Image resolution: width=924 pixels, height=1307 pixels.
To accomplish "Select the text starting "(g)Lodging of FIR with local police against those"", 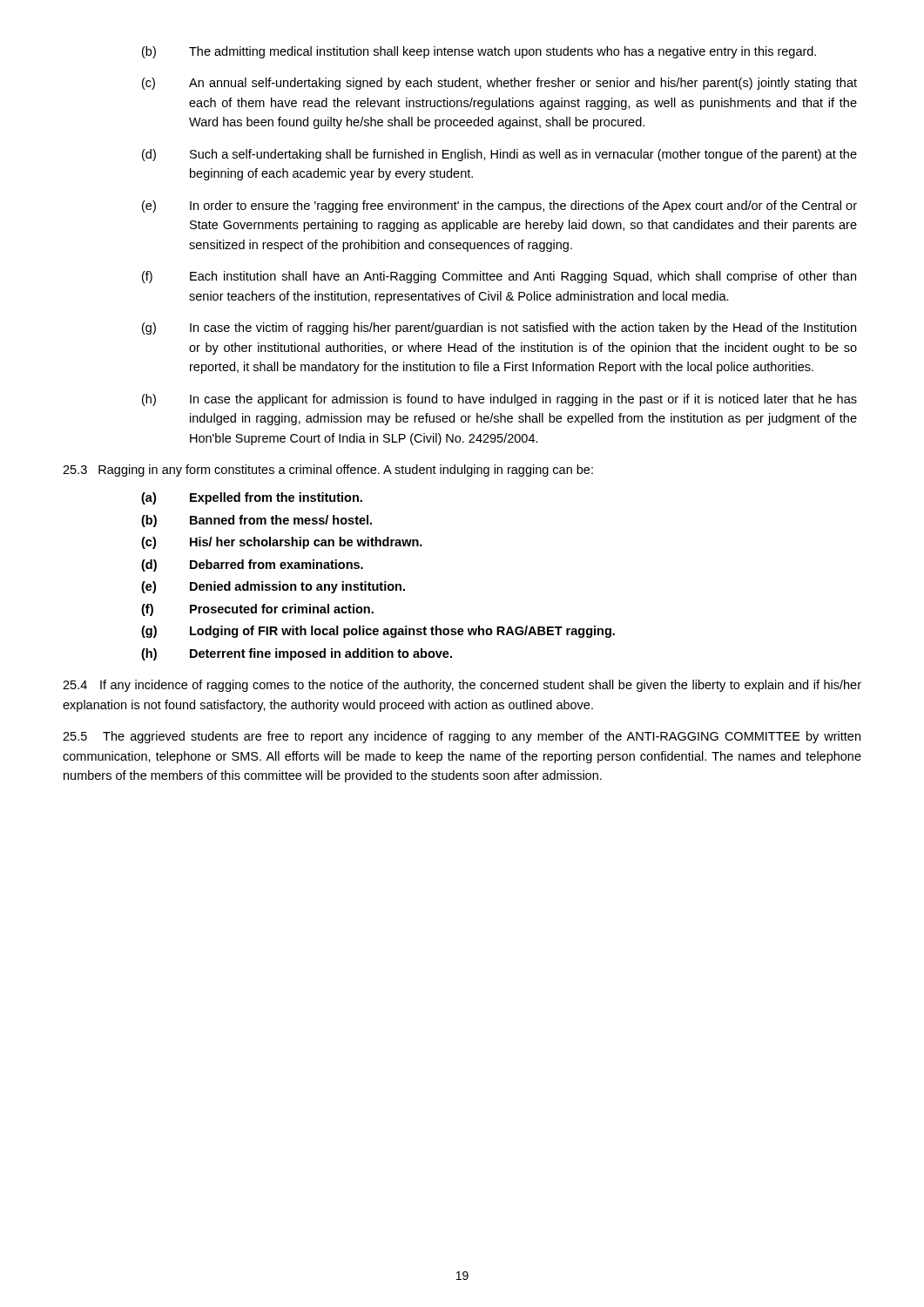I will click(x=378, y=631).
